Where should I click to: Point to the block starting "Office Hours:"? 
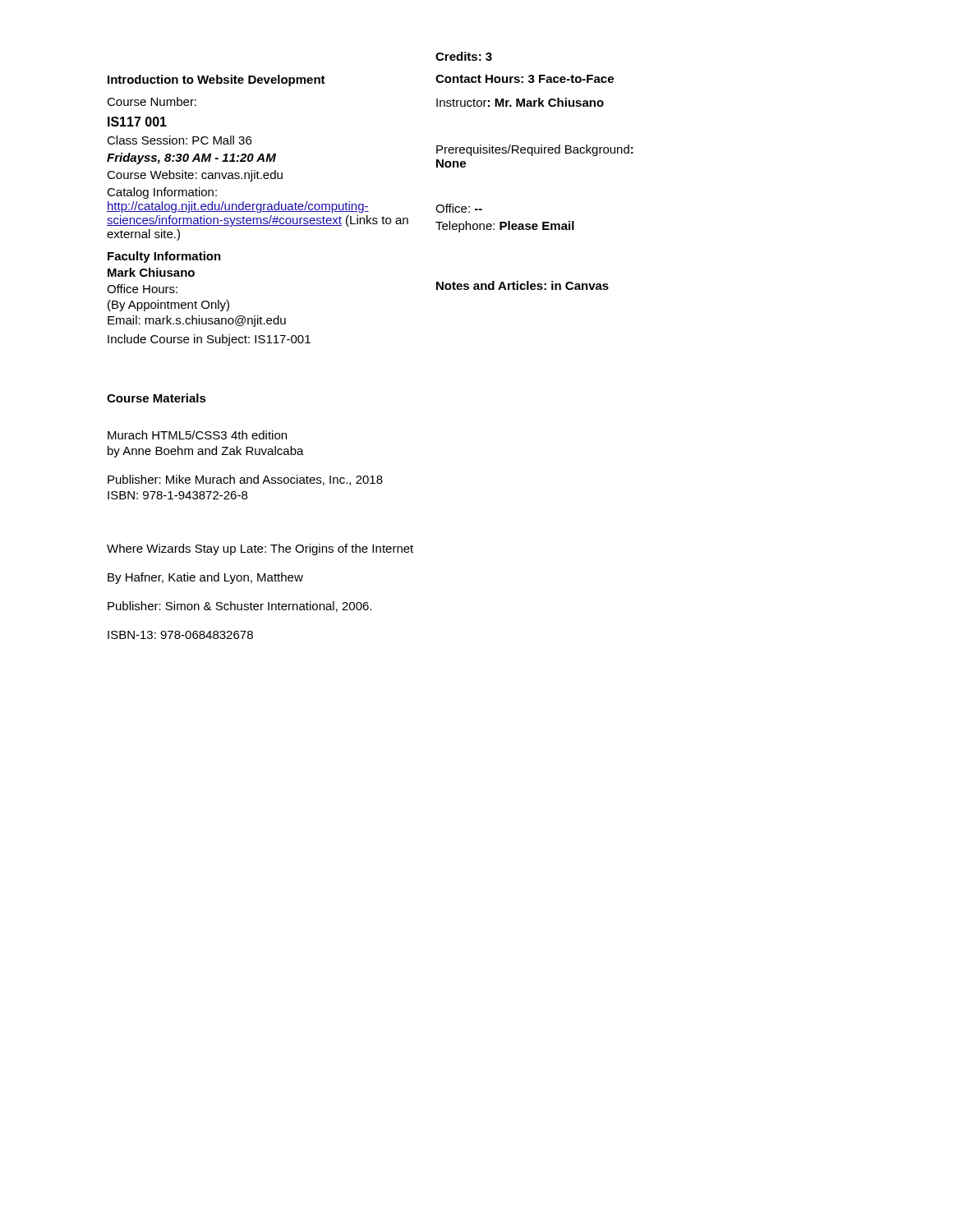[143, 289]
